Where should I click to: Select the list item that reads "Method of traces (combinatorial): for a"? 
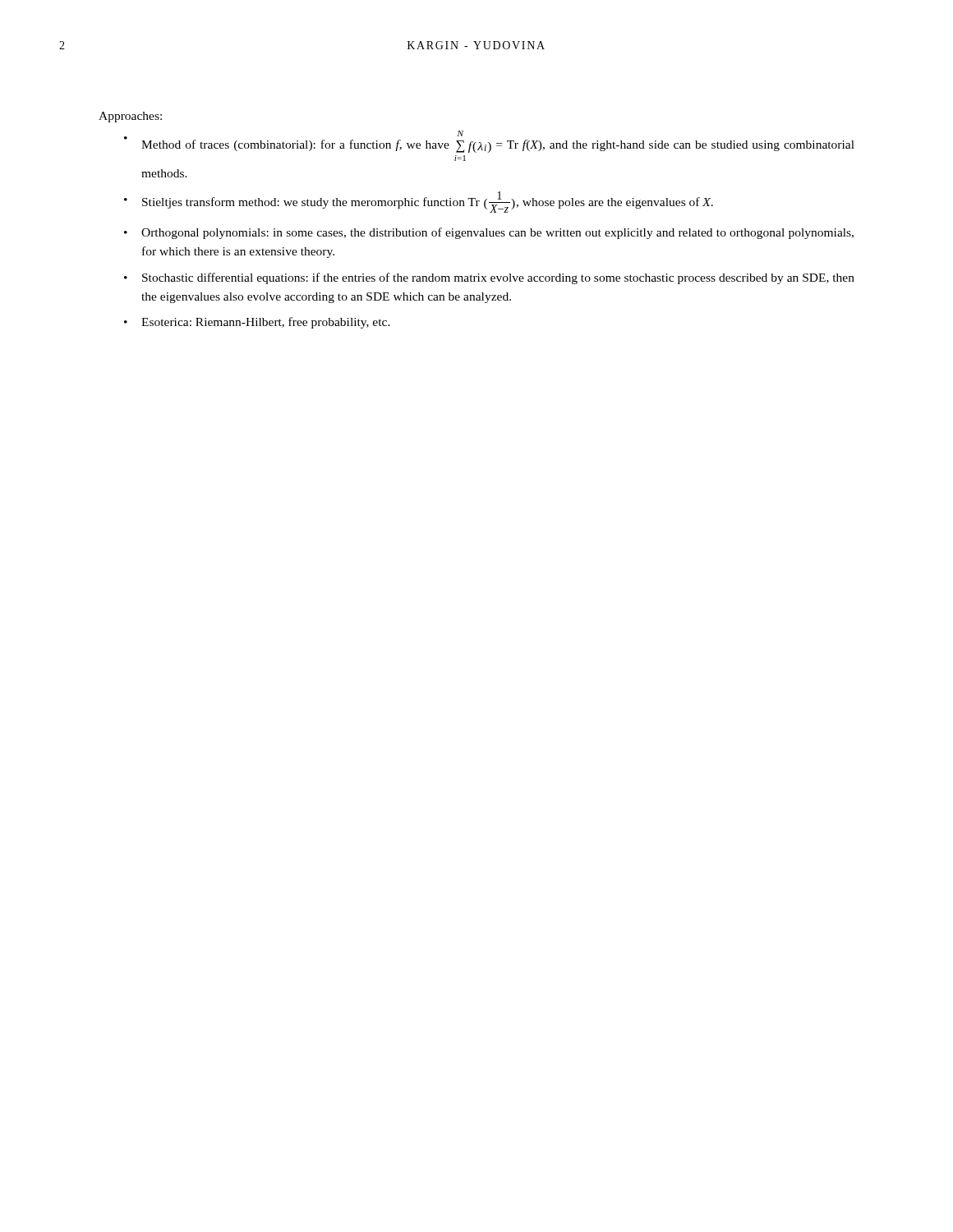tap(498, 154)
